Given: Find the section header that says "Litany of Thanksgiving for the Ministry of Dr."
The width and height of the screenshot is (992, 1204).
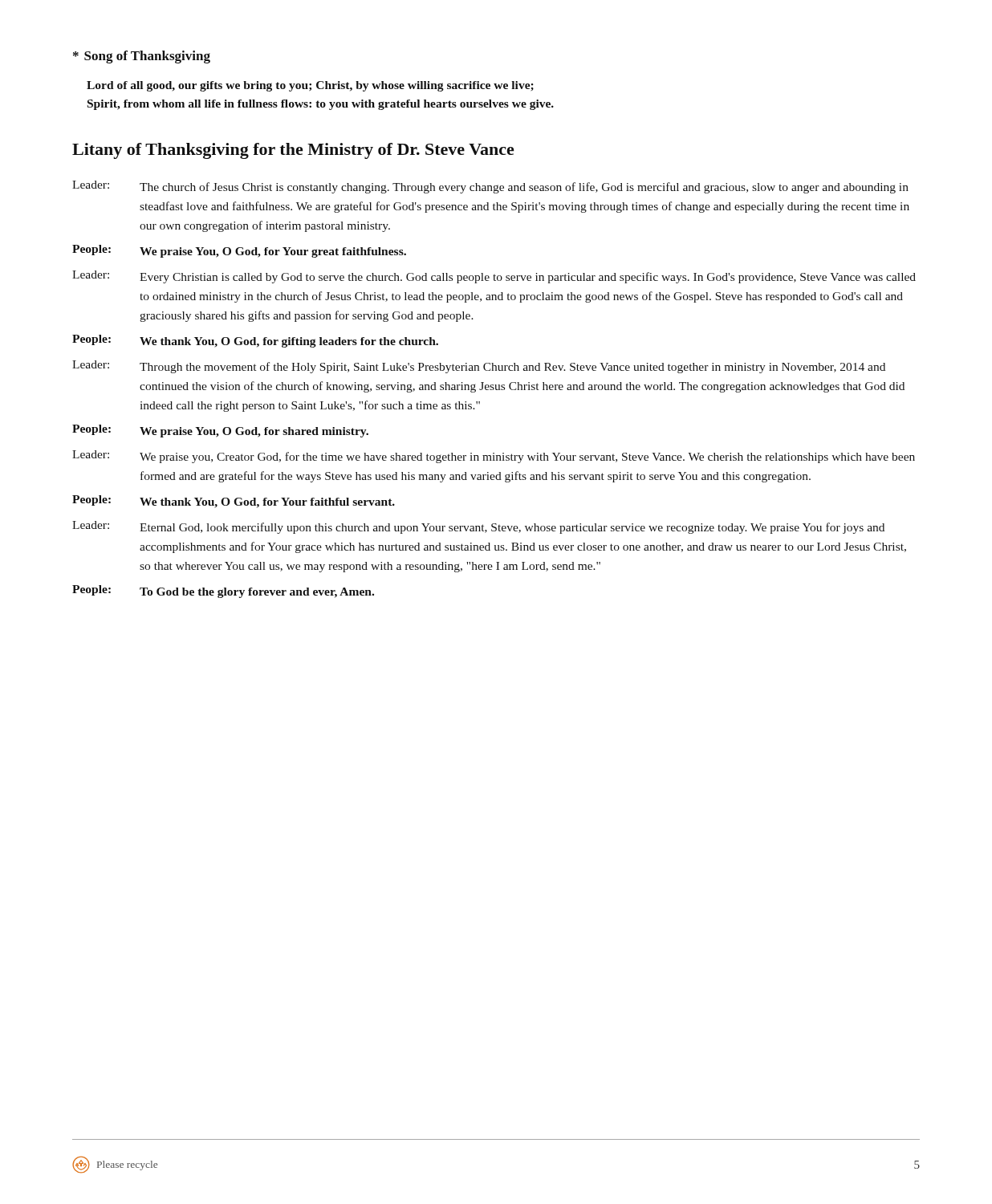Looking at the screenshot, I should (293, 149).
